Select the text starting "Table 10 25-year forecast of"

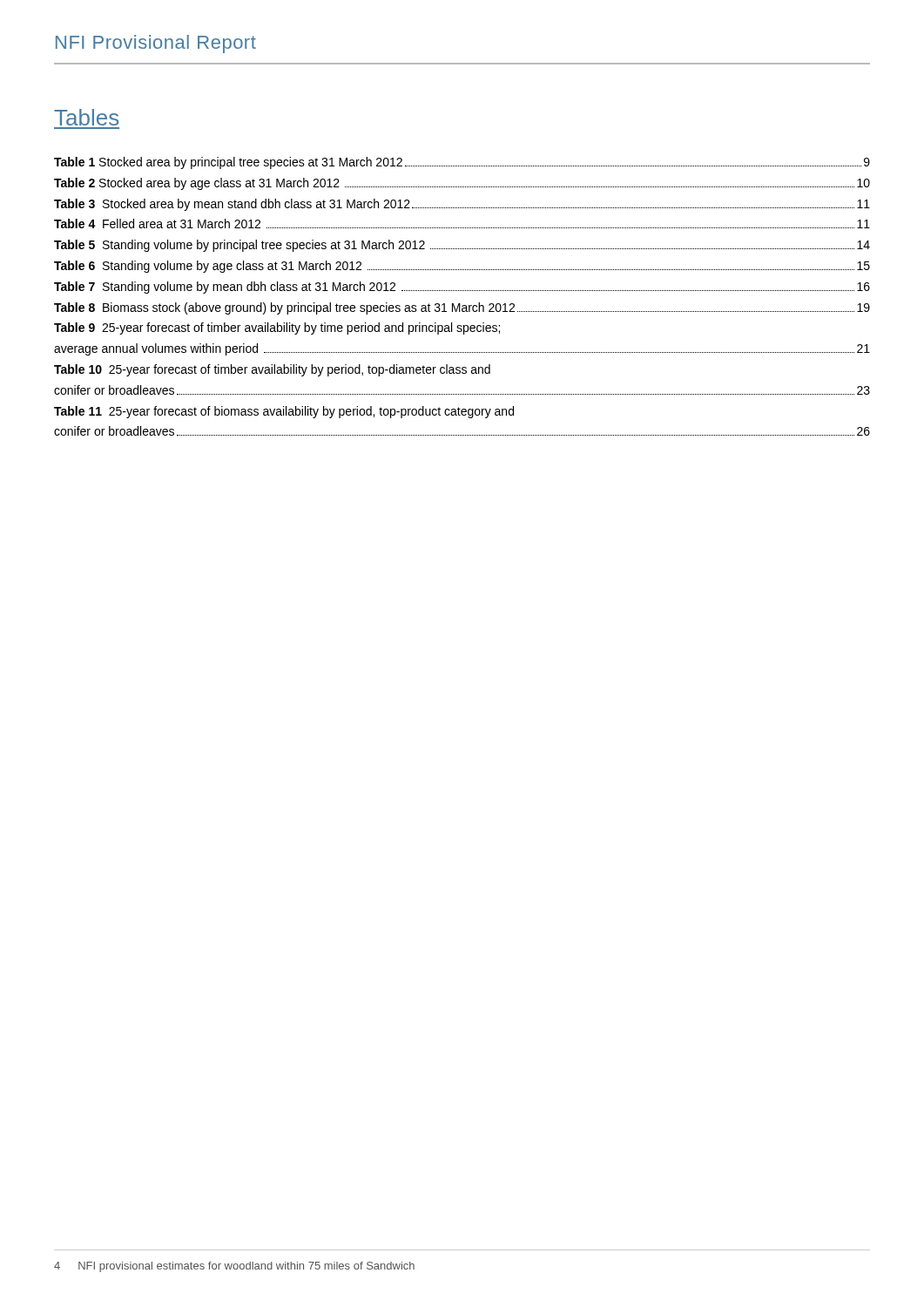click(x=462, y=381)
